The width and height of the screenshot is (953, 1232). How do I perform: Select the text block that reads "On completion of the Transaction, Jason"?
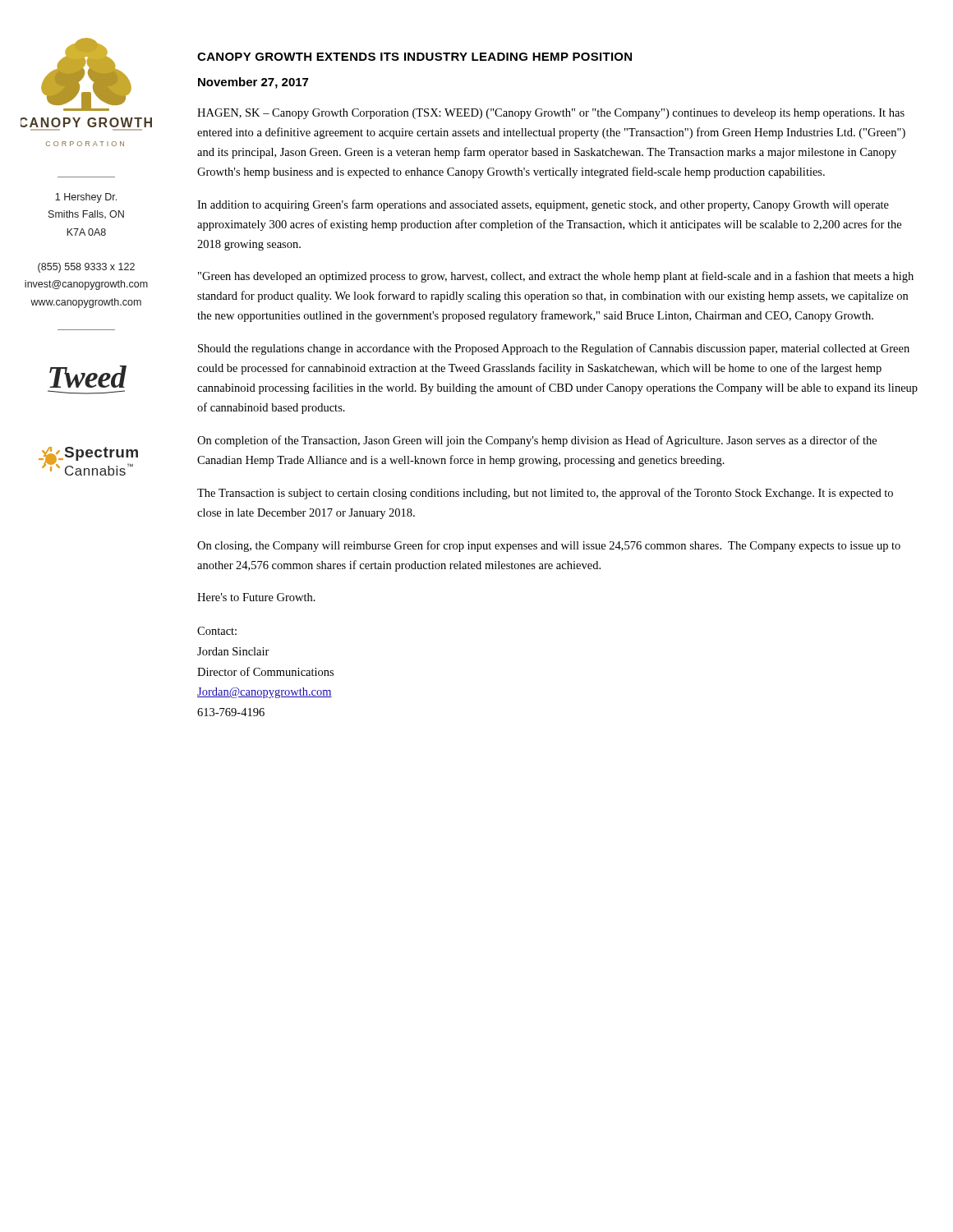click(537, 450)
